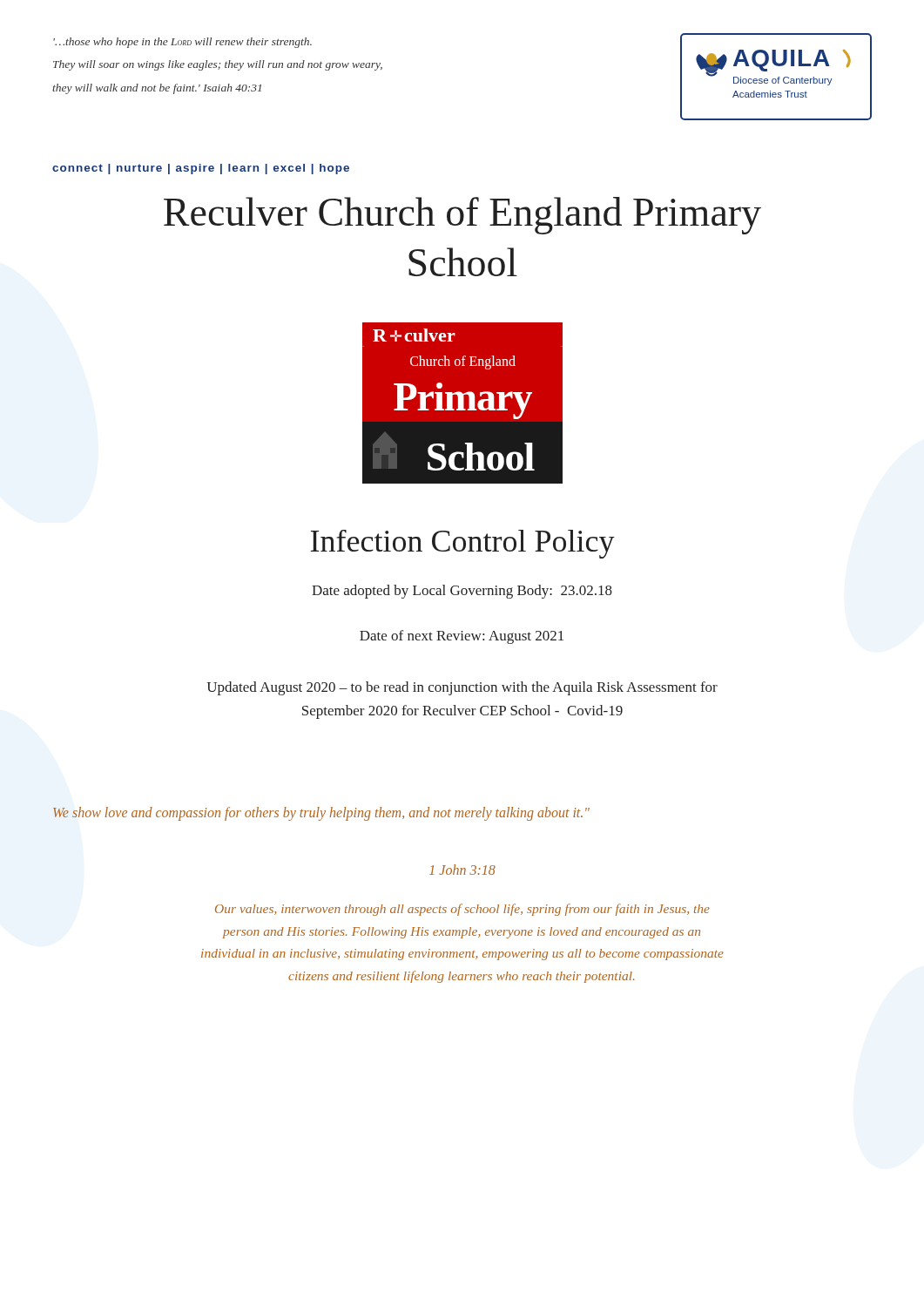
Task: Navigate to the passage starting "Infection Control Policy"
Action: pyautogui.click(x=462, y=541)
